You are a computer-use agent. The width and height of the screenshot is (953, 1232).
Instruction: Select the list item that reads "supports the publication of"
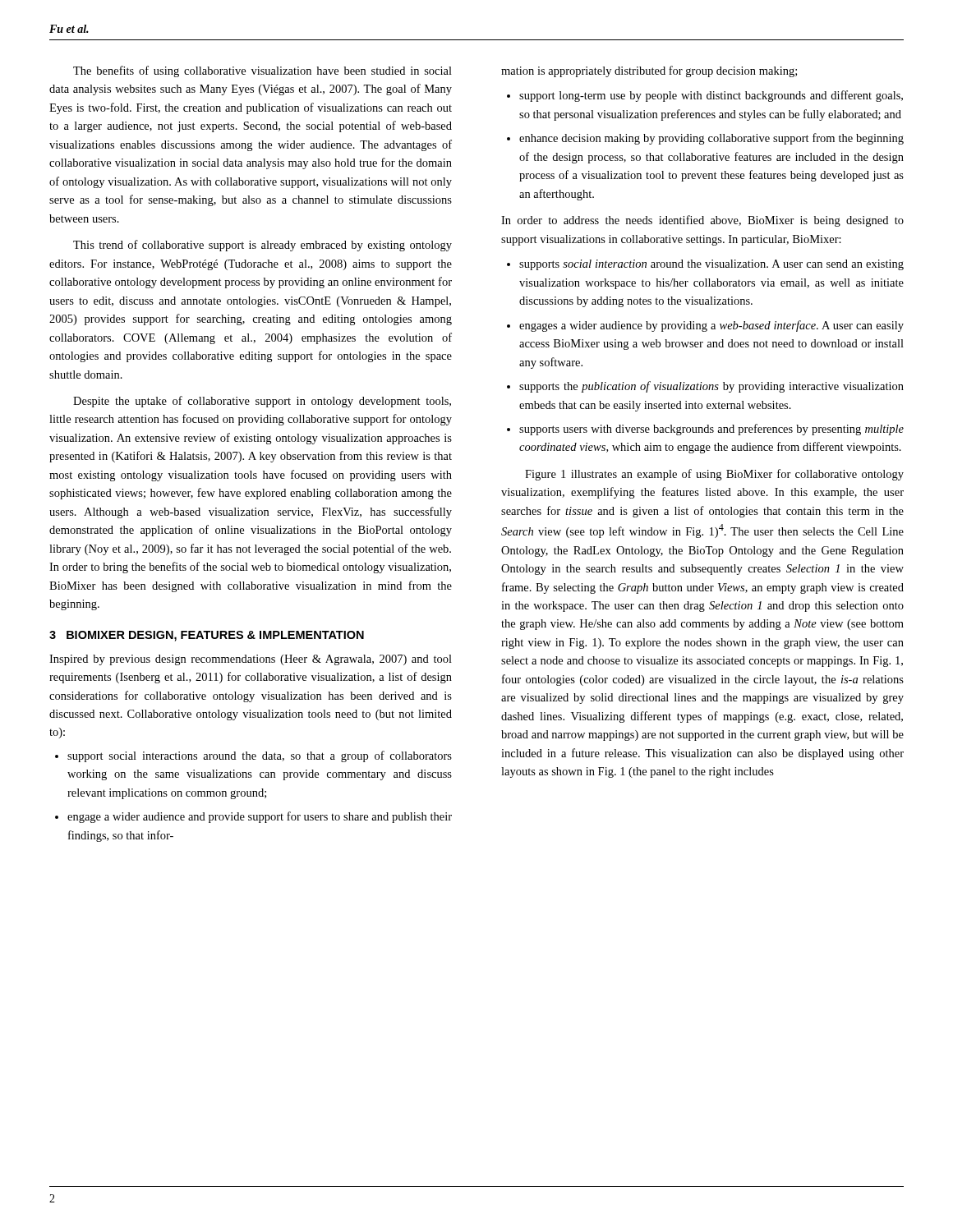click(711, 395)
